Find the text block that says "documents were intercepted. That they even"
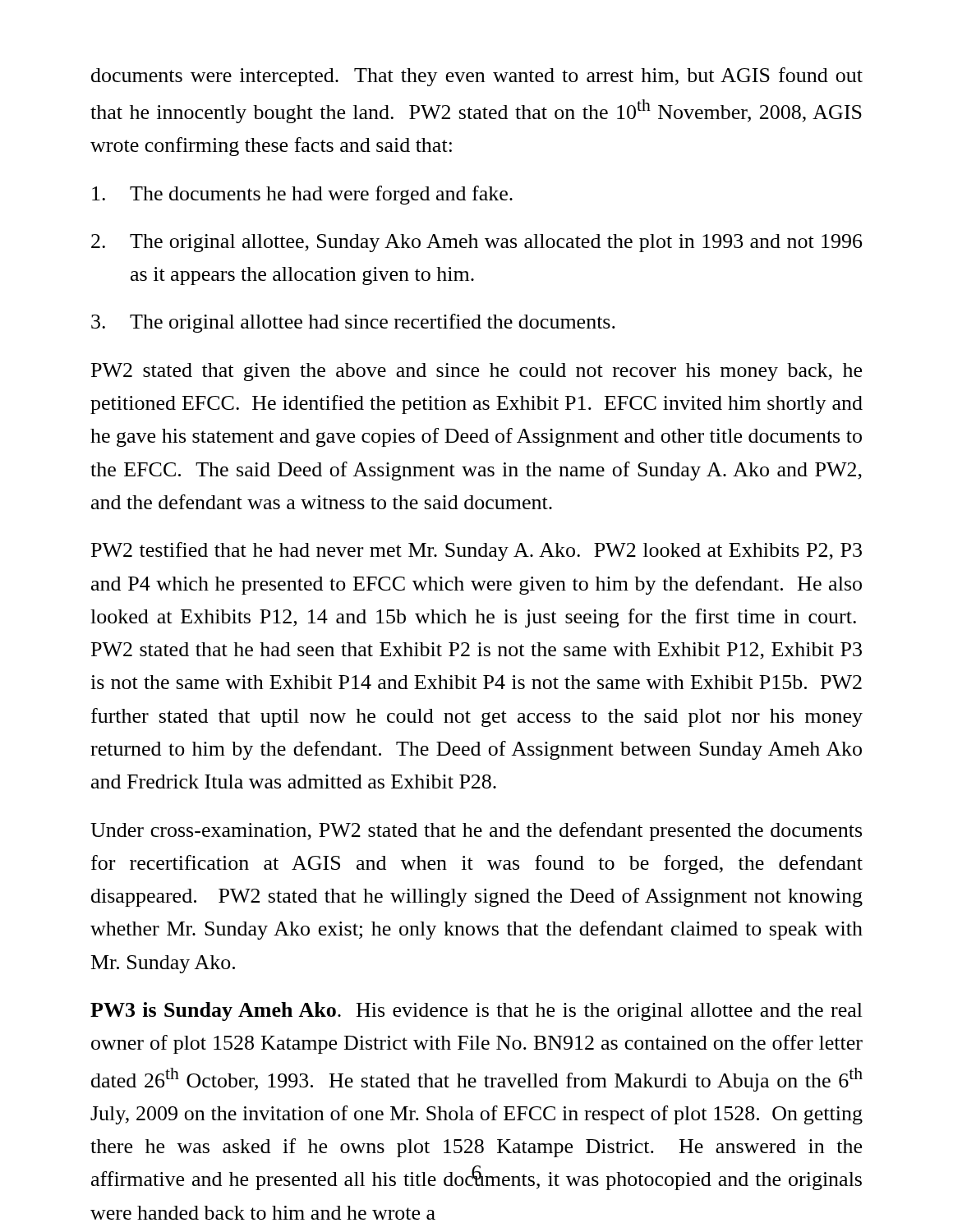Screen dimensions: 1232x953 476,110
